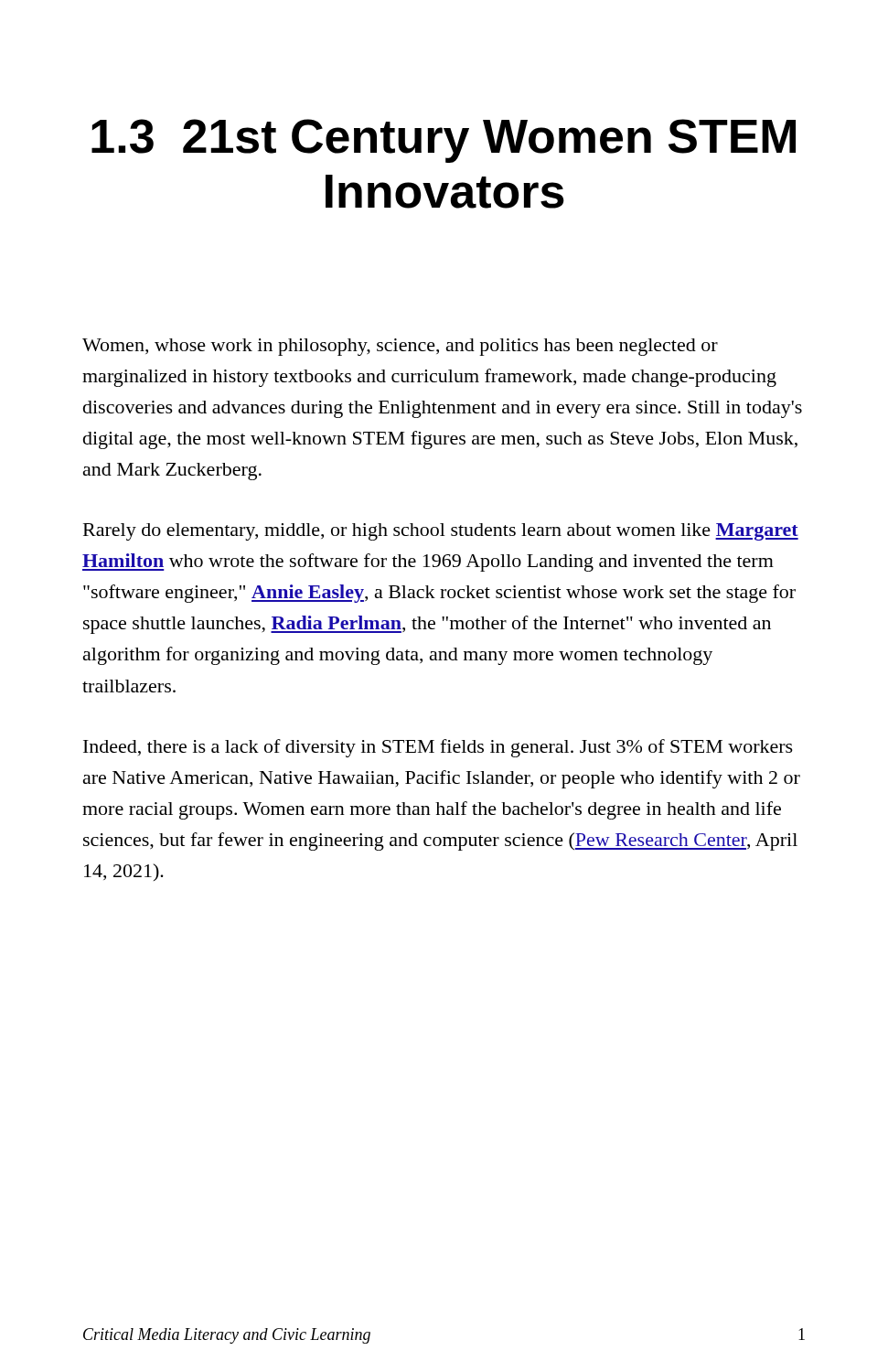Locate the block of text that opens with "Indeed, there is a lack of diversity"
Viewport: 888px width, 1372px height.
point(441,808)
